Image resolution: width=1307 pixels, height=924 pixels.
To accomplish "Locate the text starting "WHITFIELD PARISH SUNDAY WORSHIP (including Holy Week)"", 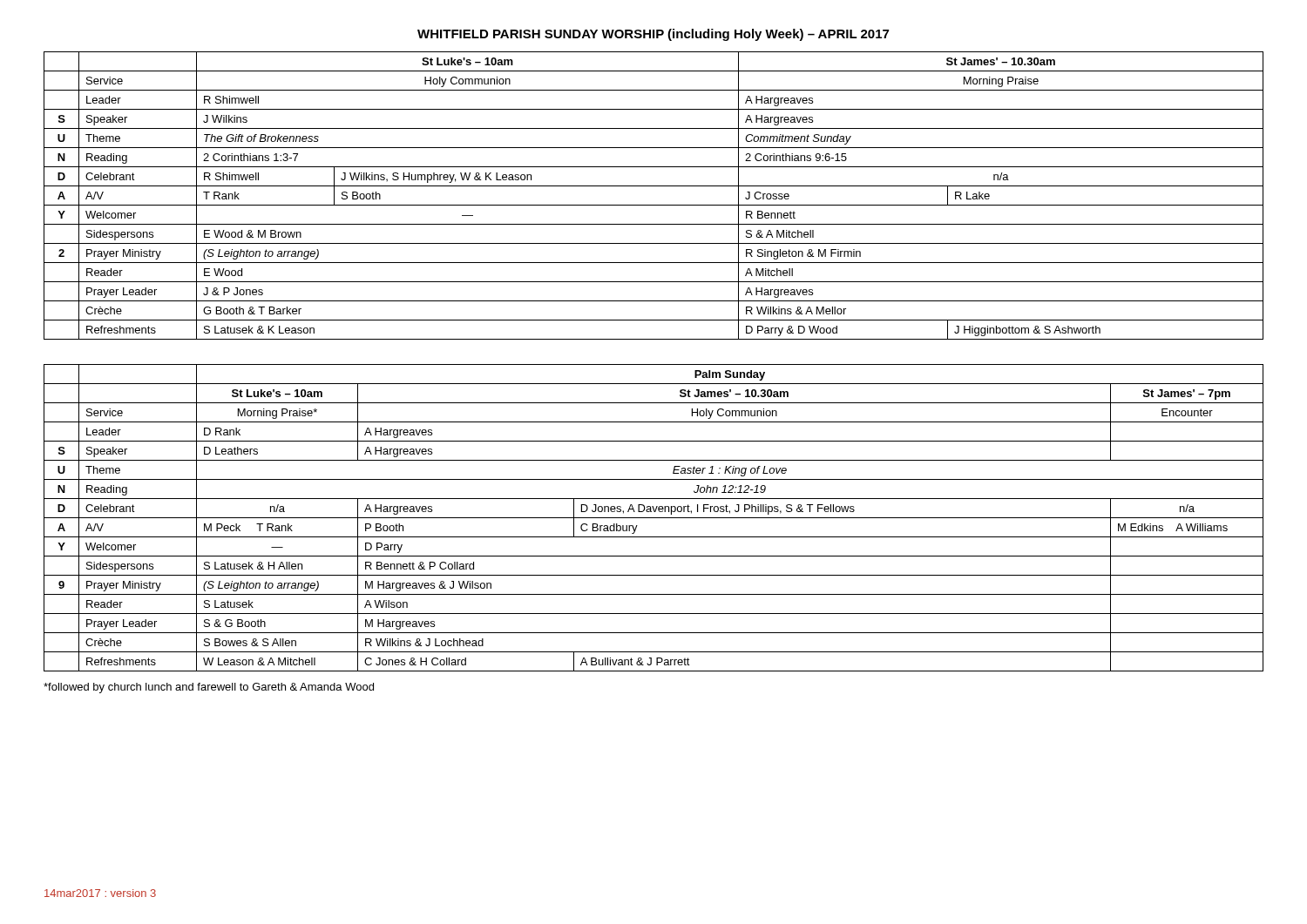I will pos(654,34).
